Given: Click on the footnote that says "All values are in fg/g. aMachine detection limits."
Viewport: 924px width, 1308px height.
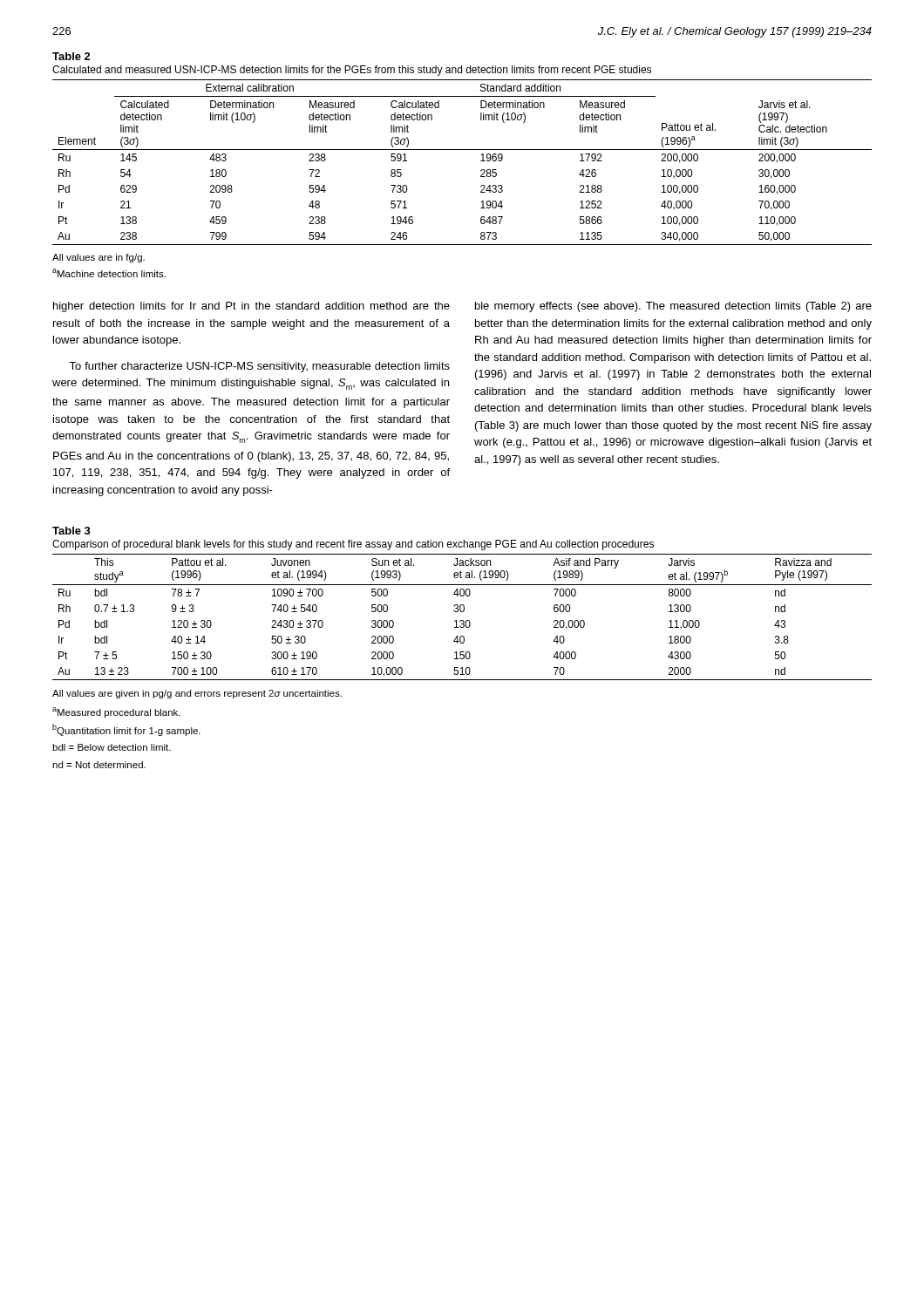Looking at the screenshot, I should [x=109, y=266].
